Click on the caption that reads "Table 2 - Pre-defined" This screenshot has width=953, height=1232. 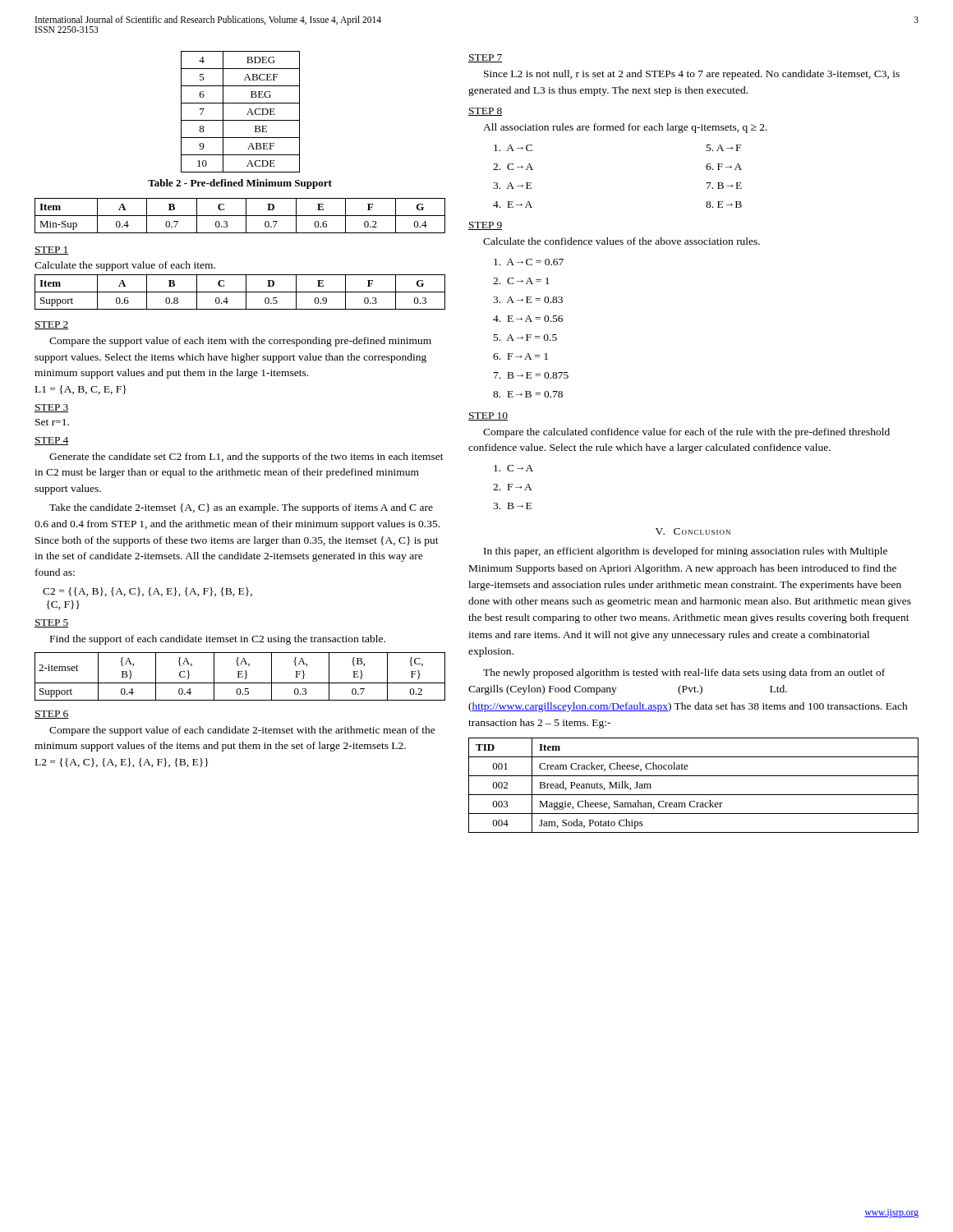(x=240, y=183)
